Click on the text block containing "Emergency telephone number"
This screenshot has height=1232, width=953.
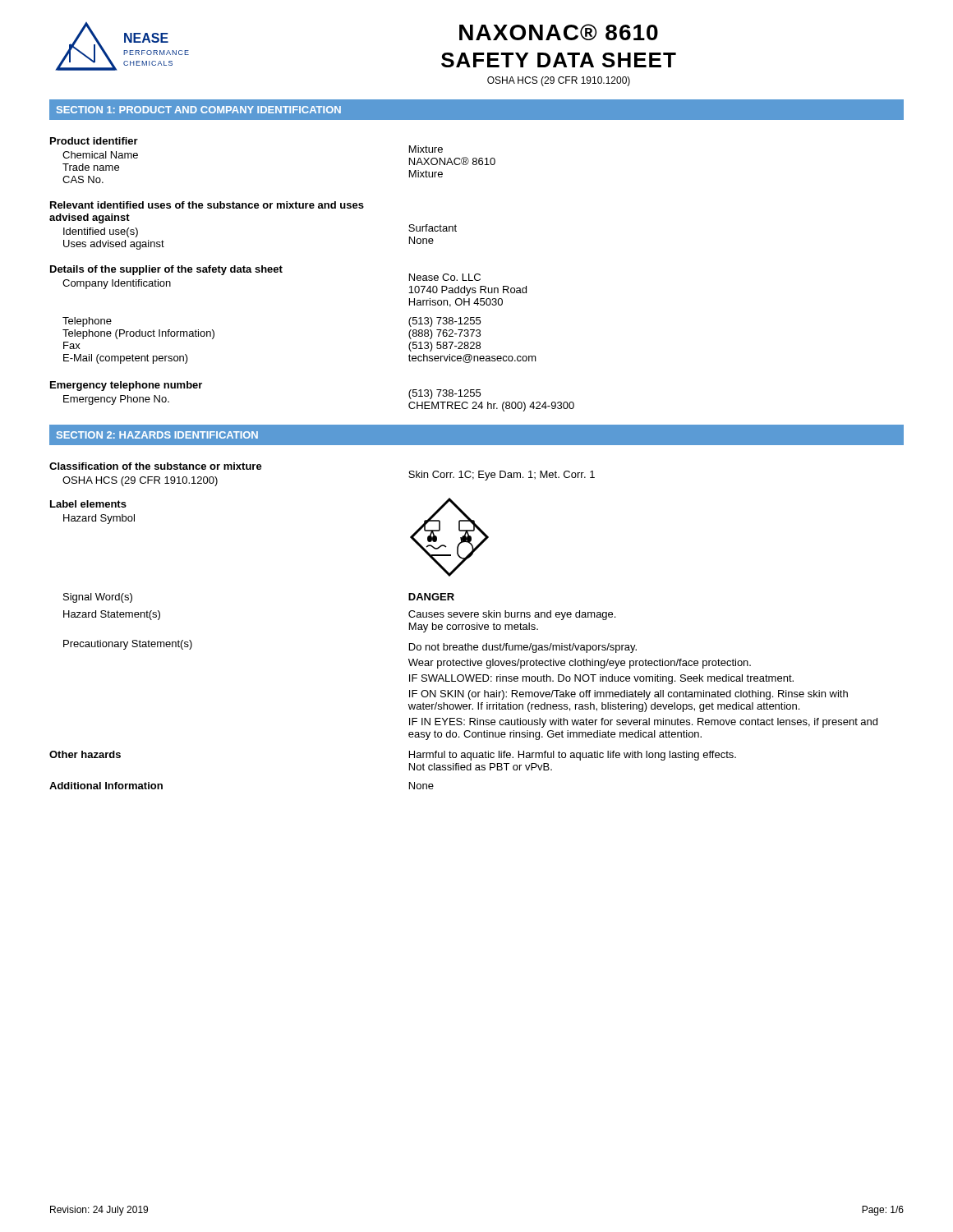click(476, 391)
